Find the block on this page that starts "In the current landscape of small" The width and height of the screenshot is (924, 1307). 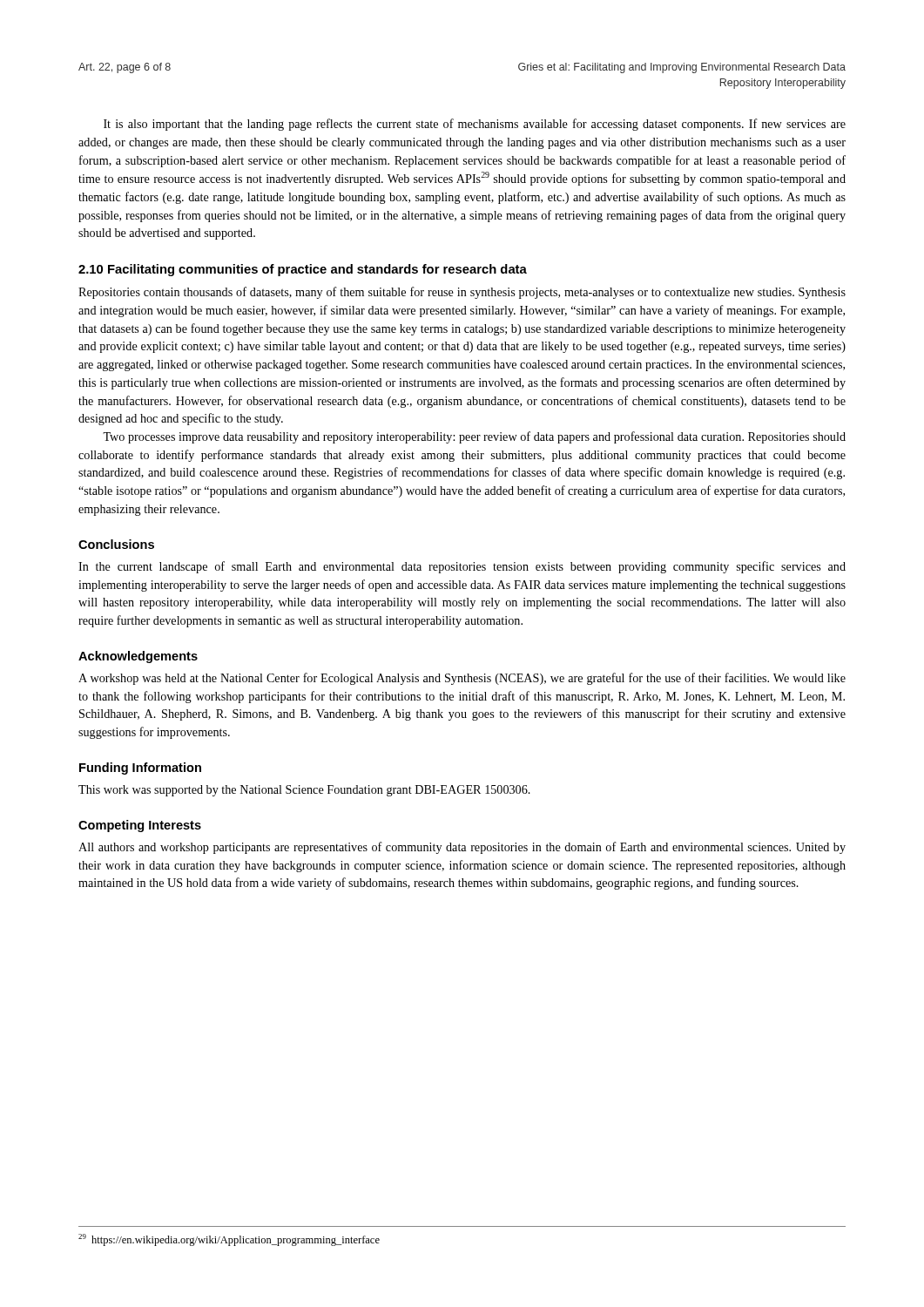pos(462,594)
